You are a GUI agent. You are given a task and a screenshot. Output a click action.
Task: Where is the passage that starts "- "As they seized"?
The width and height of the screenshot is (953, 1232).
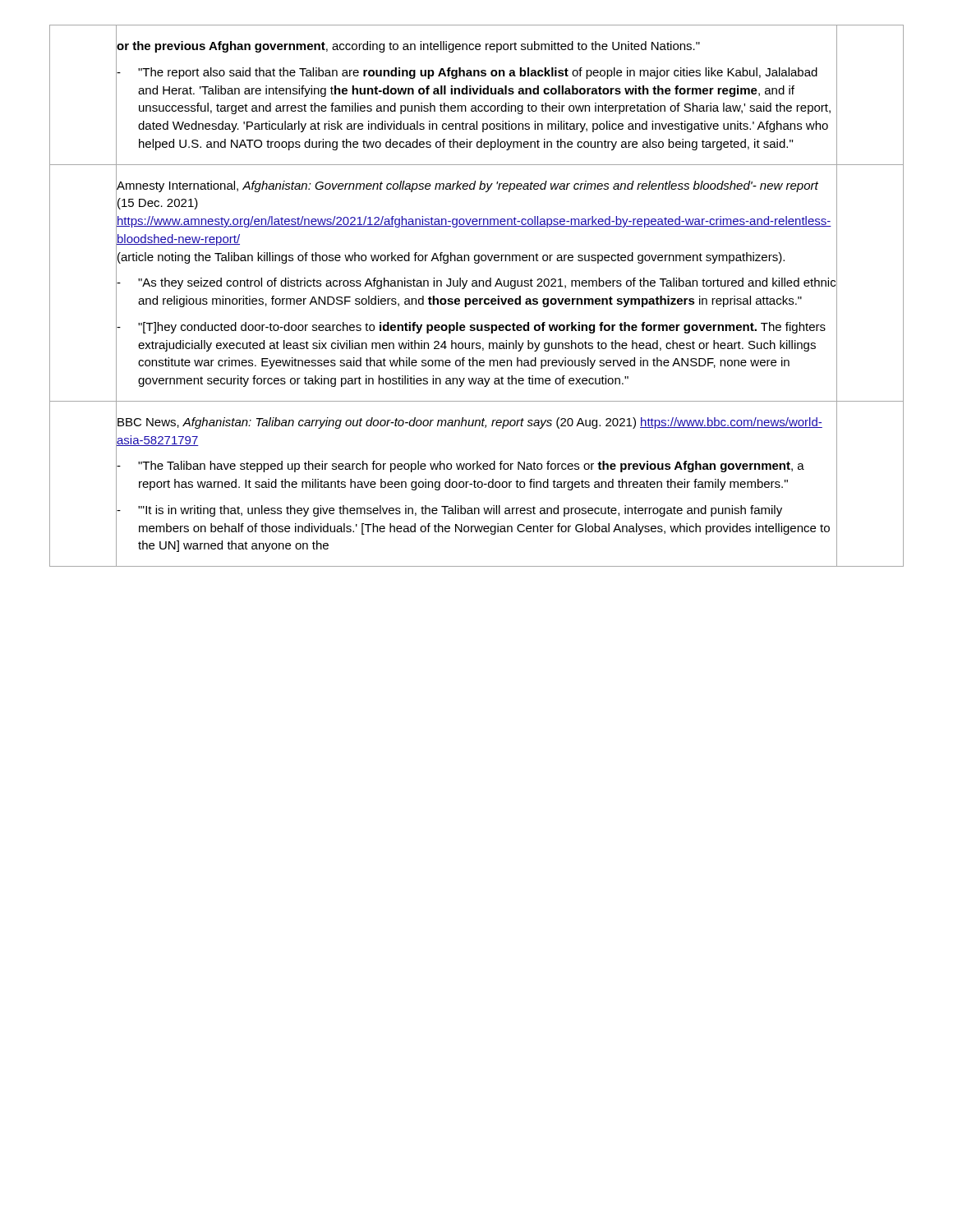click(x=476, y=292)
